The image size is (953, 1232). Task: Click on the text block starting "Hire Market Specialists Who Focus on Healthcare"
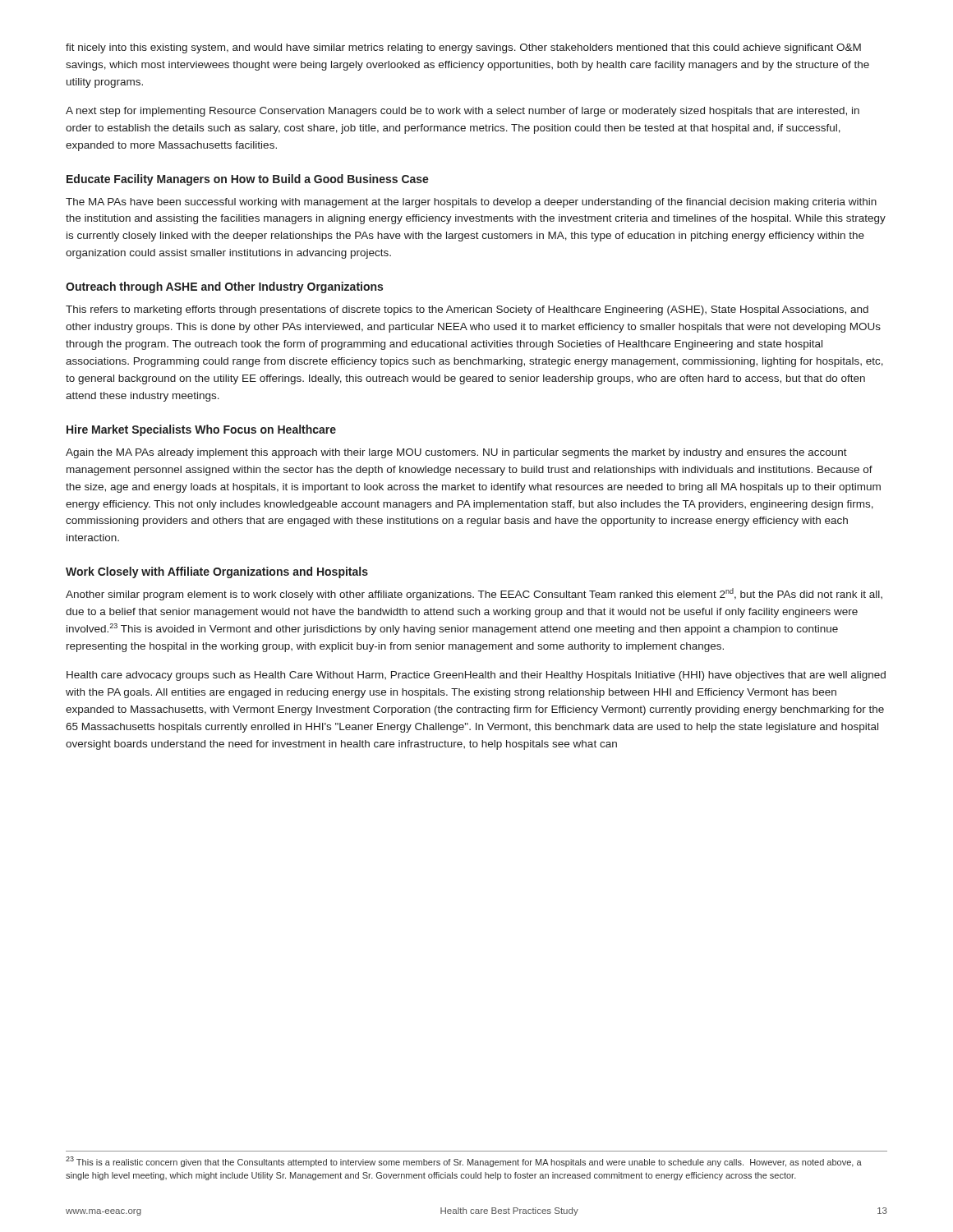point(201,429)
